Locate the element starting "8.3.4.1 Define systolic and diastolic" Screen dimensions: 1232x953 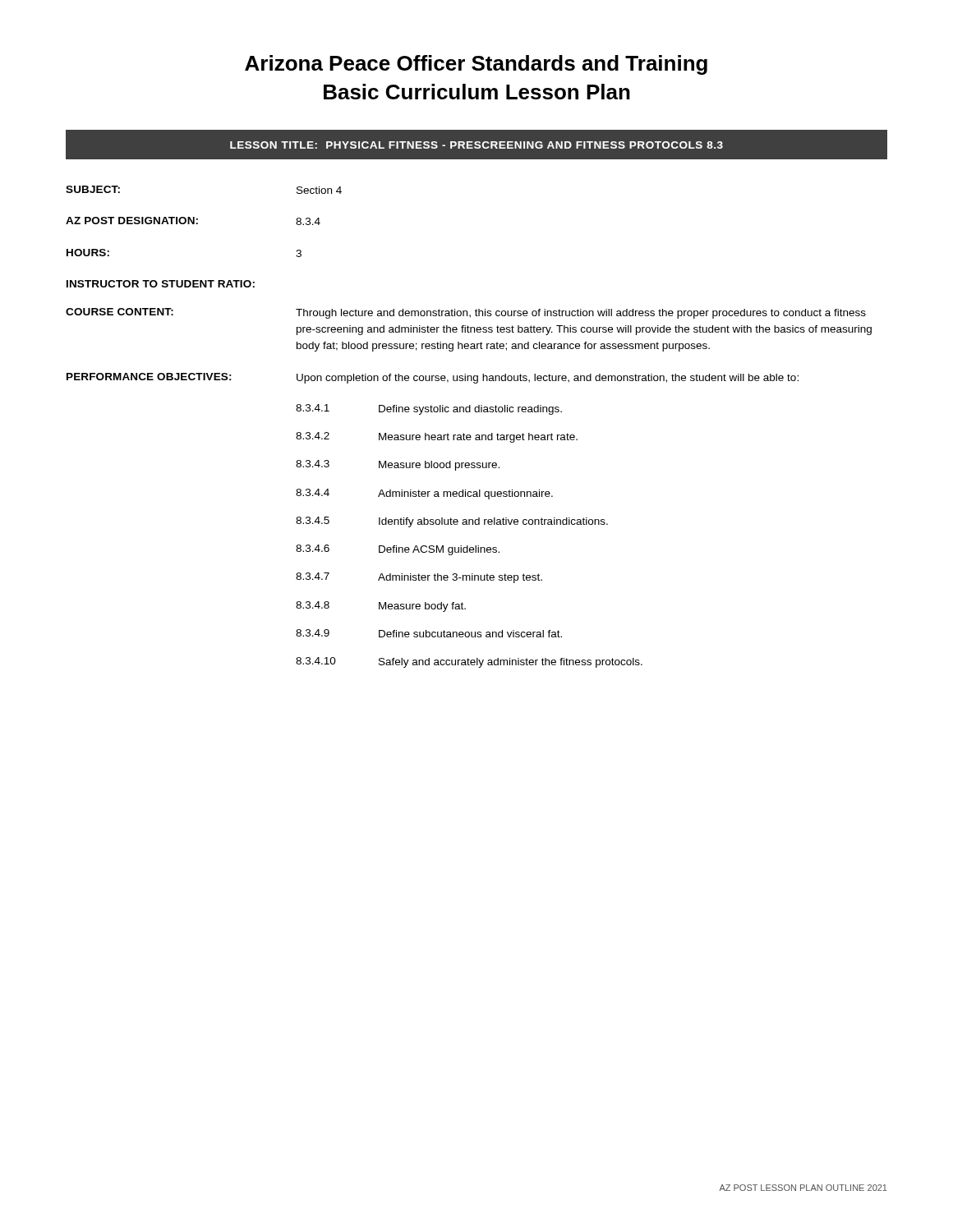pyautogui.click(x=429, y=409)
